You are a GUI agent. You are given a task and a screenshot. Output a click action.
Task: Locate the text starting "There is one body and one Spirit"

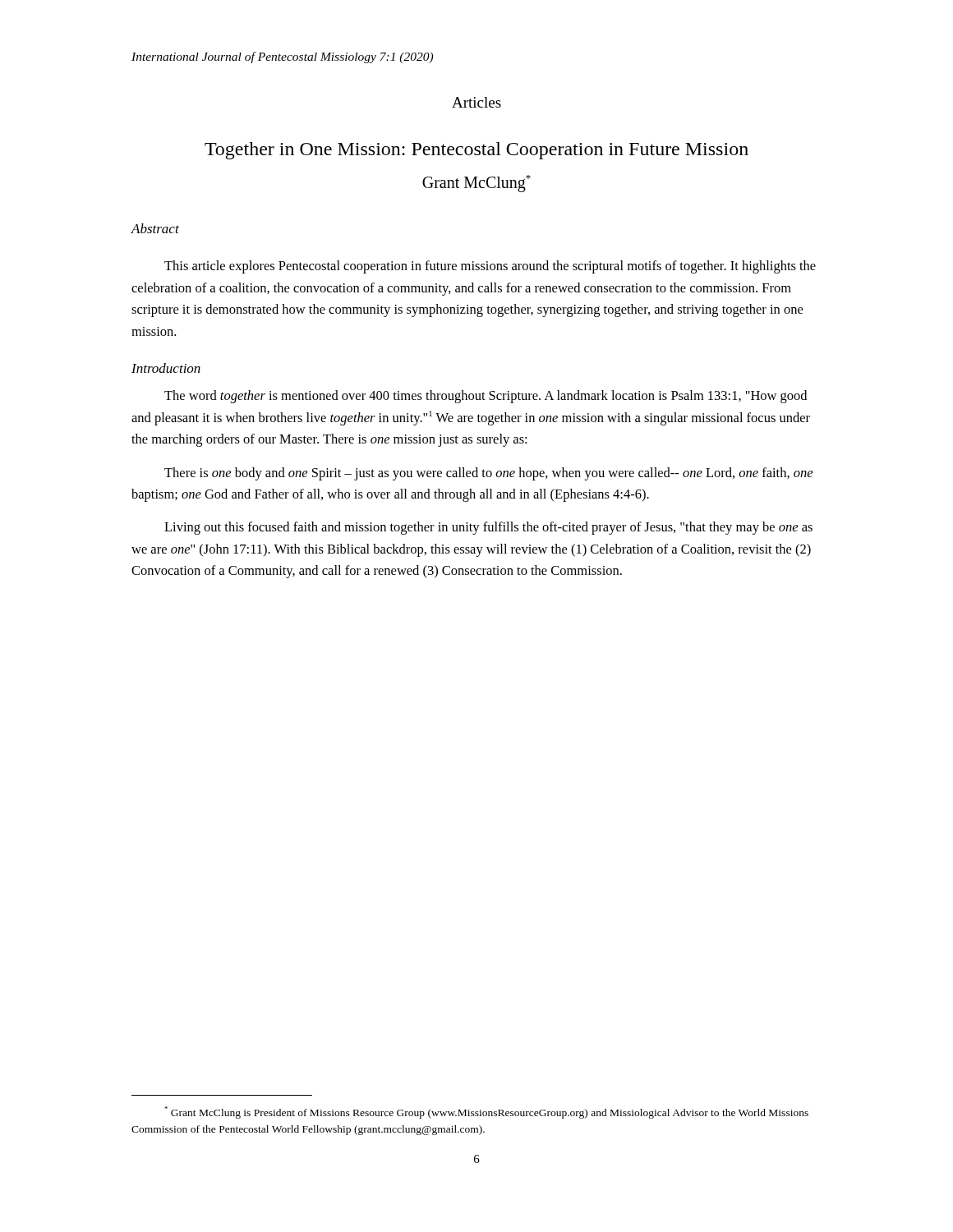coord(472,483)
